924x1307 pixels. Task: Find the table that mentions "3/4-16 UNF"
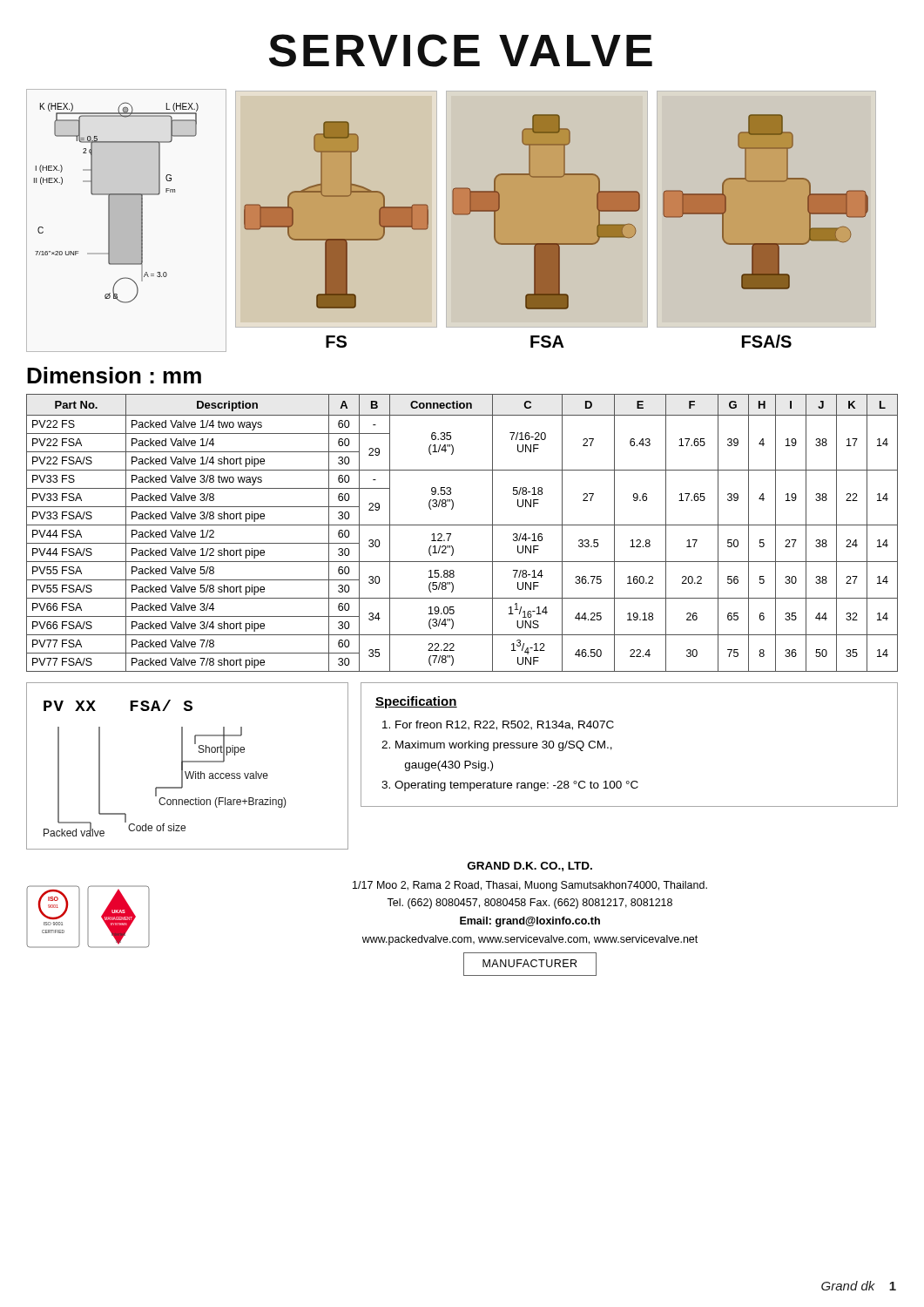click(462, 533)
